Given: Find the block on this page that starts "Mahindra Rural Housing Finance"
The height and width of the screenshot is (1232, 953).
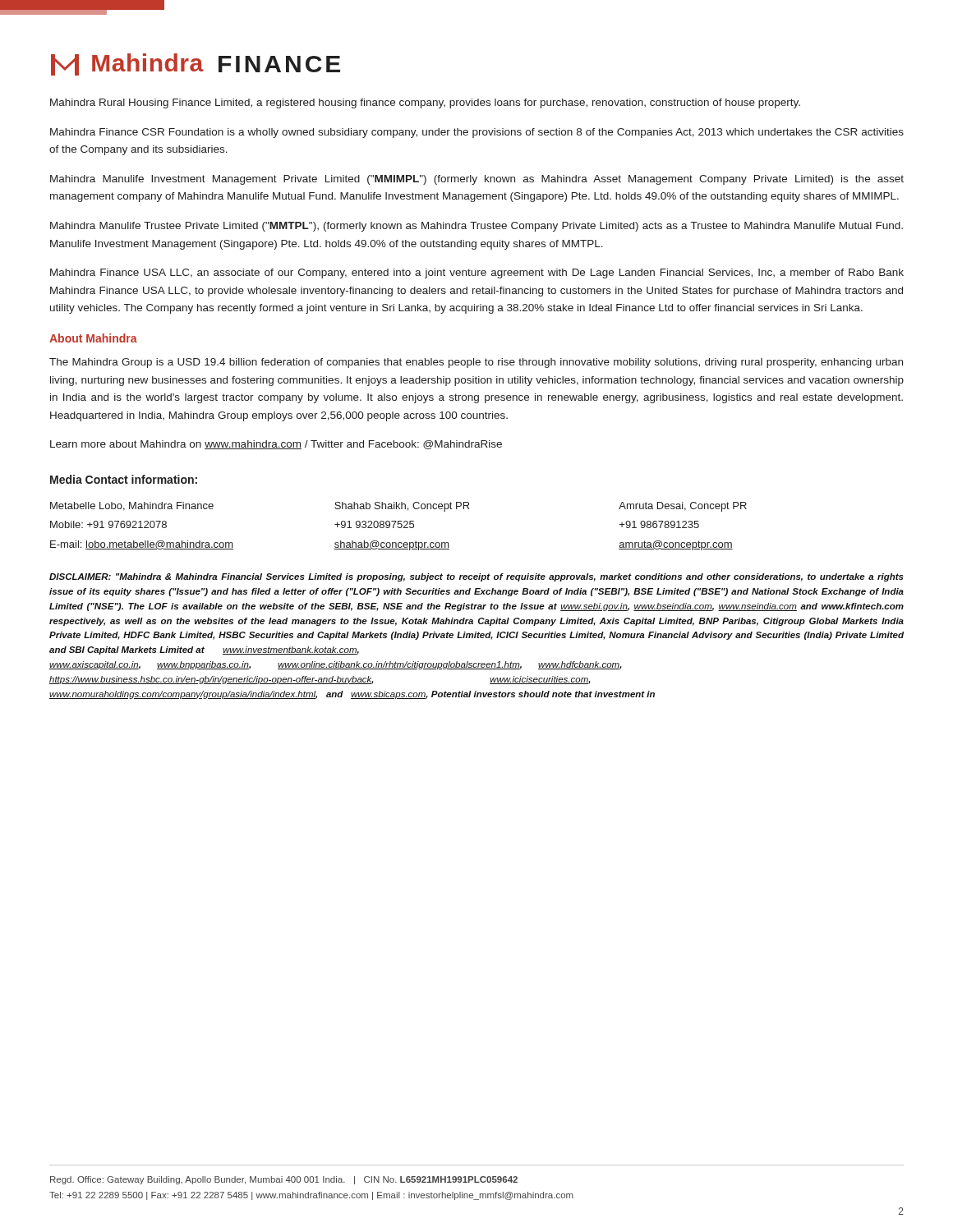Looking at the screenshot, I should 425,102.
